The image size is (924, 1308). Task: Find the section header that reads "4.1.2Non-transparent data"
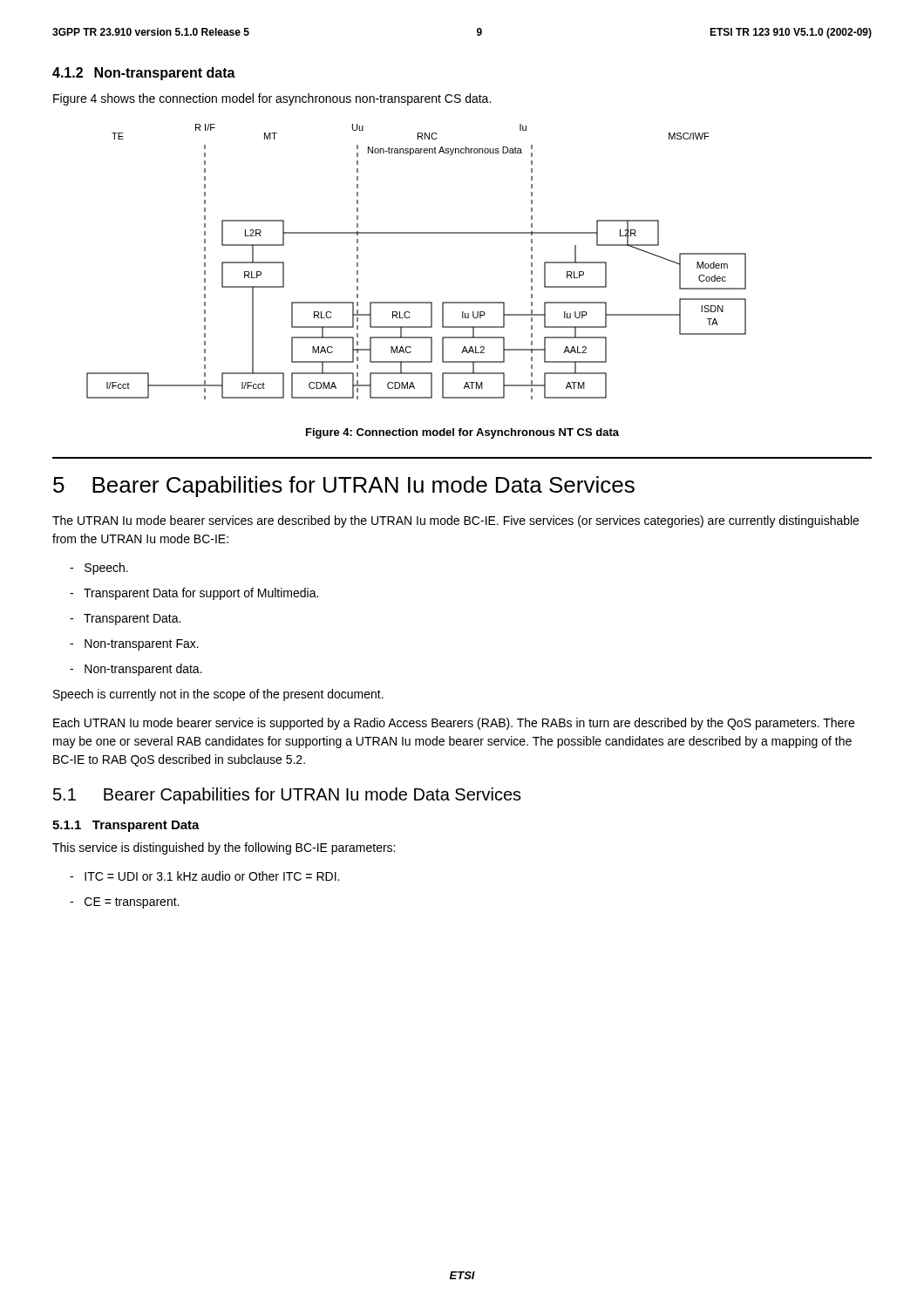[x=144, y=74]
